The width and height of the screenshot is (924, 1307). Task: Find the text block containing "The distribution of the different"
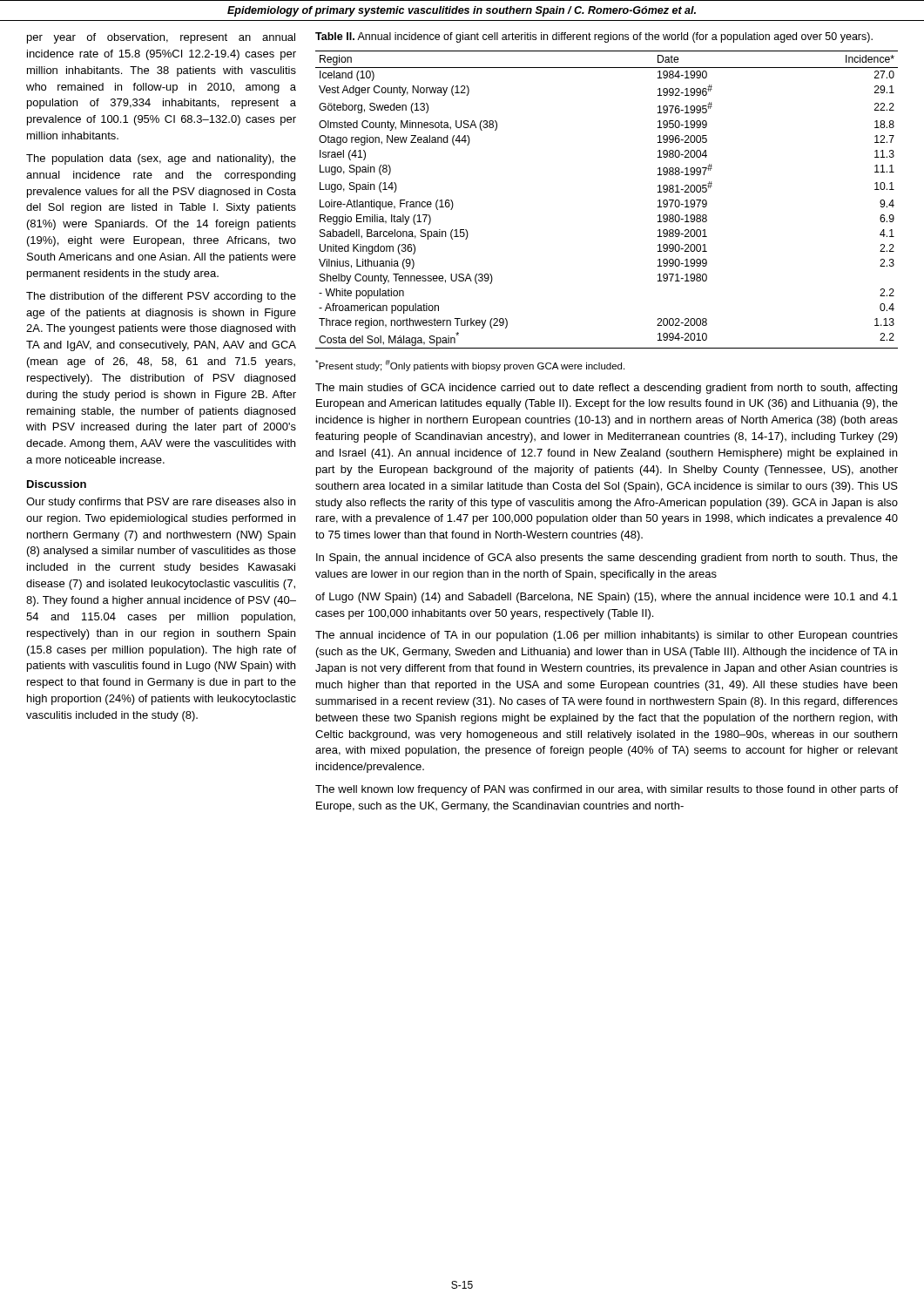tap(161, 378)
